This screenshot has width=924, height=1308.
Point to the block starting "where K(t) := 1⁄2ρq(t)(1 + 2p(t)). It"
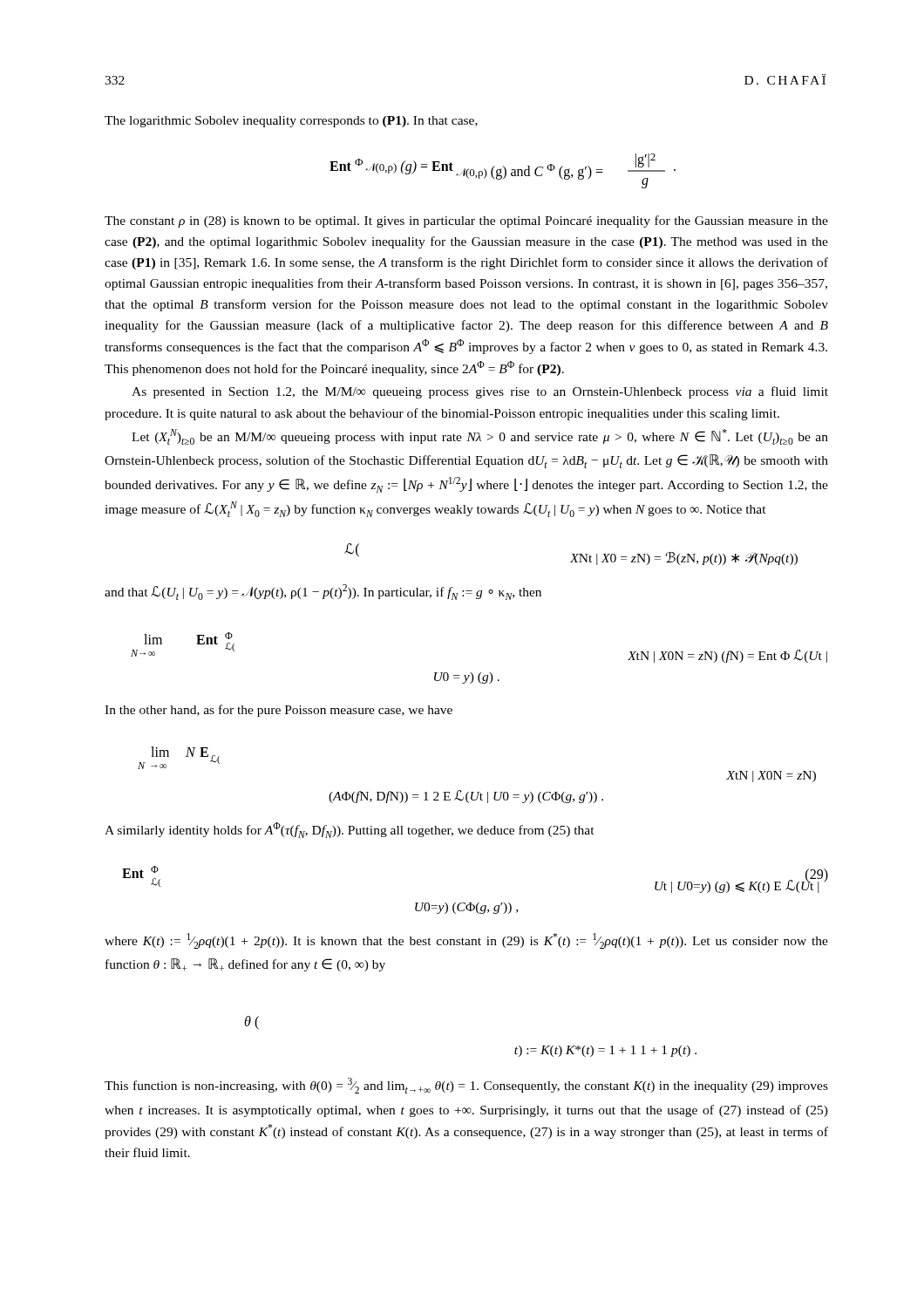[x=466, y=954]
